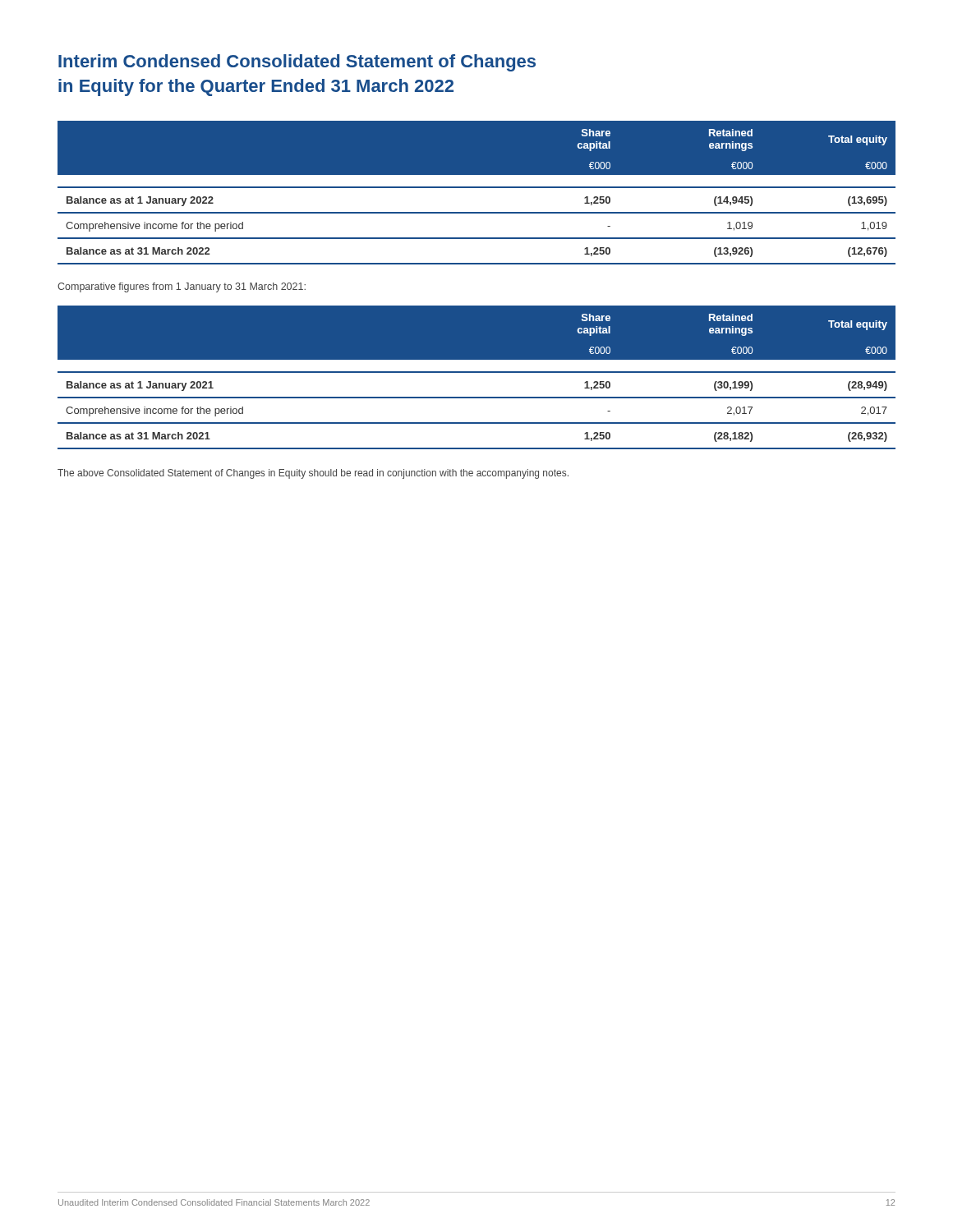Select the text starting "Interim Condensed Consolidated Statement of Changesin"
The image size is (953, 1232).
tap(476, 74)
